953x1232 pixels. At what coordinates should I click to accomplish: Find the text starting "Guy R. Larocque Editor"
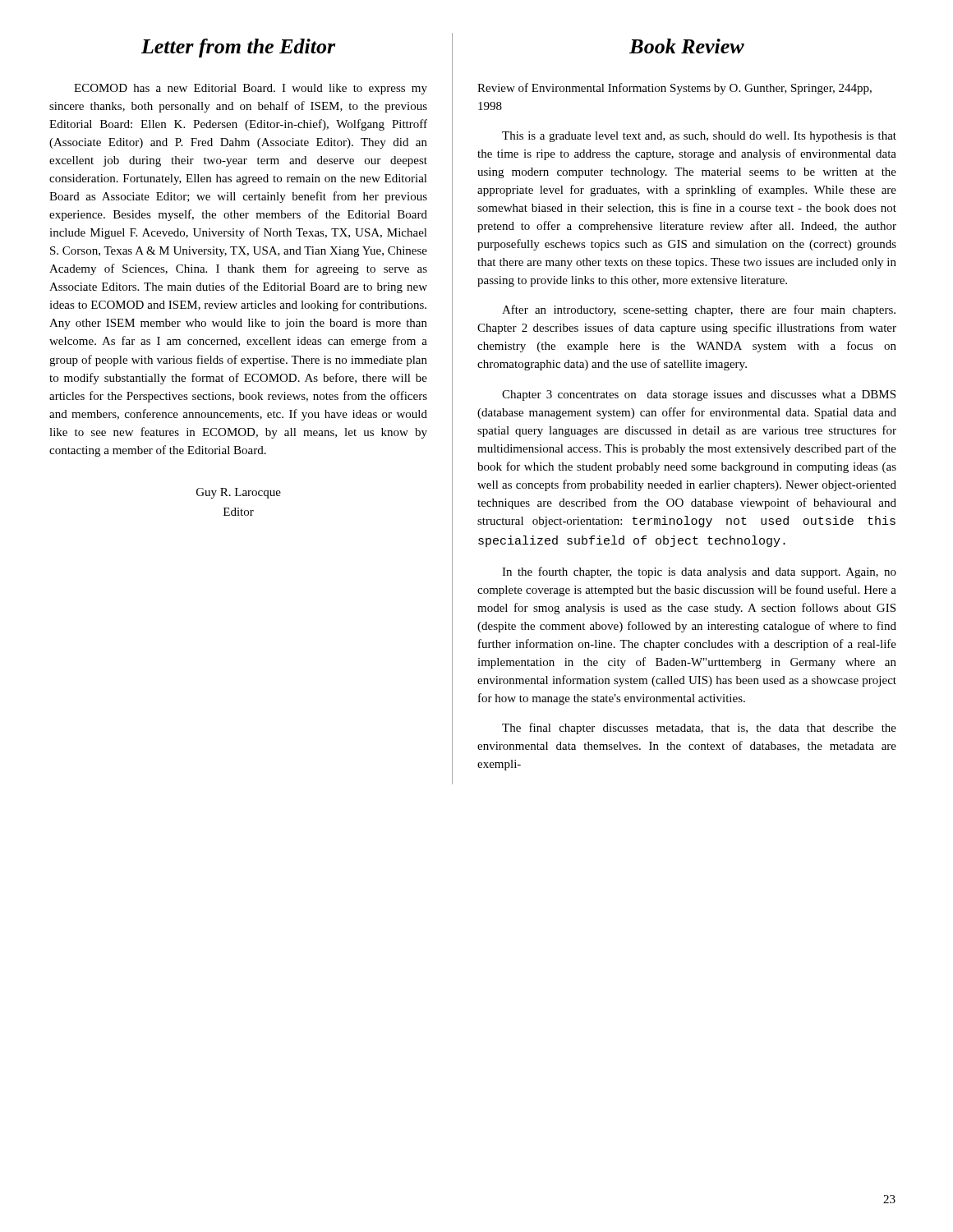238,502
